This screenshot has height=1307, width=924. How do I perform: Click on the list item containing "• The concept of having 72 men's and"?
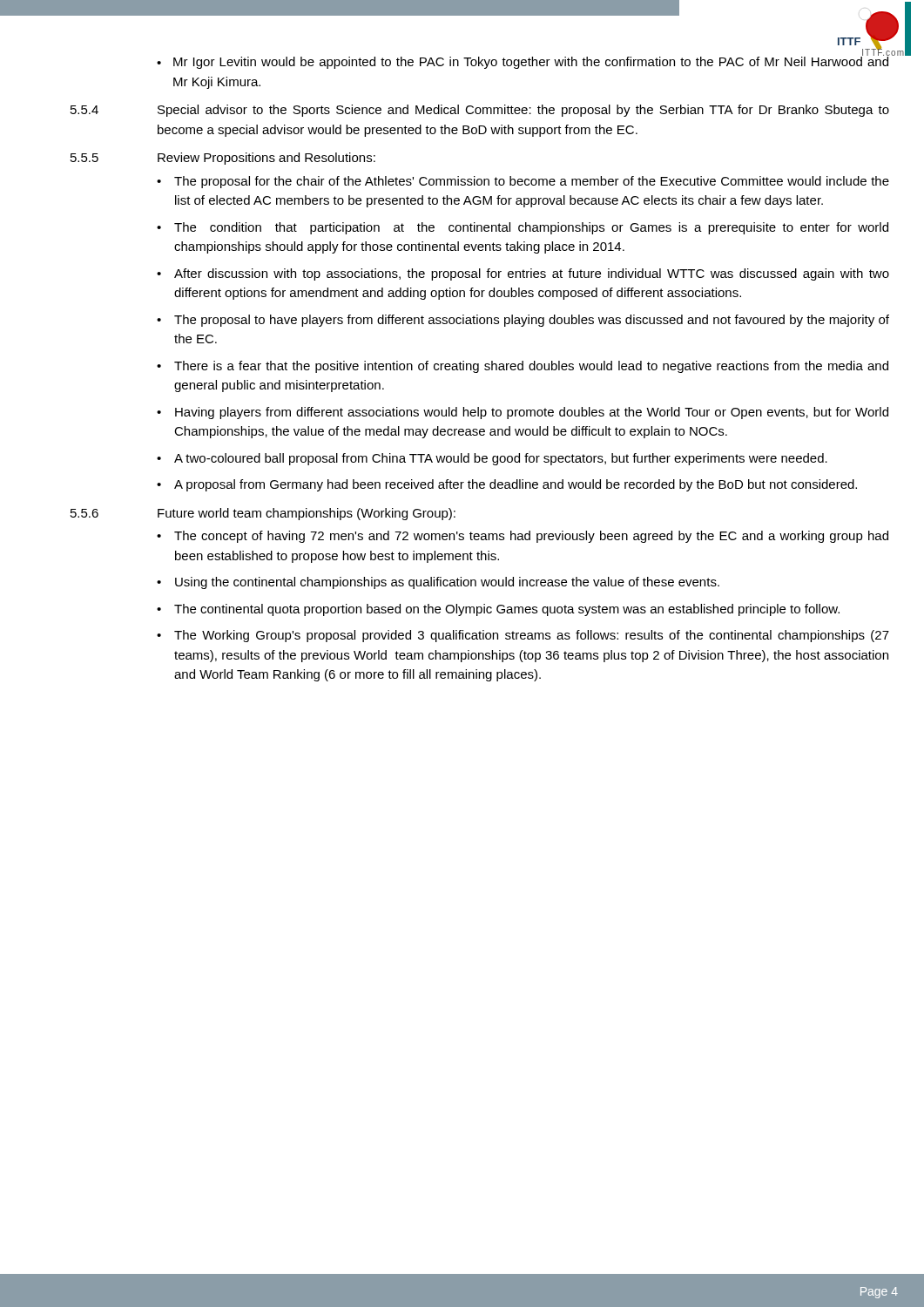(523, 546)
